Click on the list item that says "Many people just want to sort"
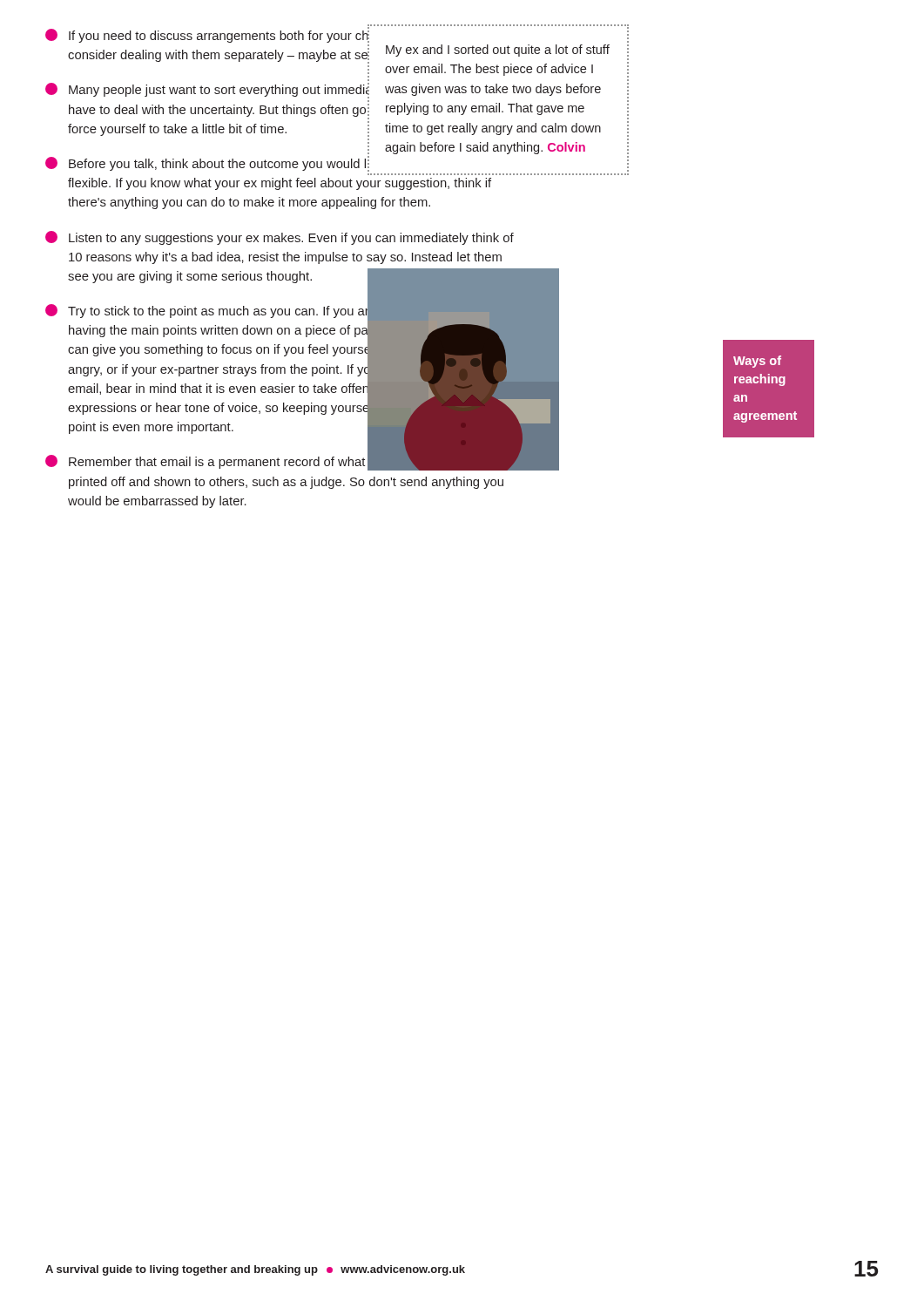This screenshot has width=924, height=1307. coord(283,110)
